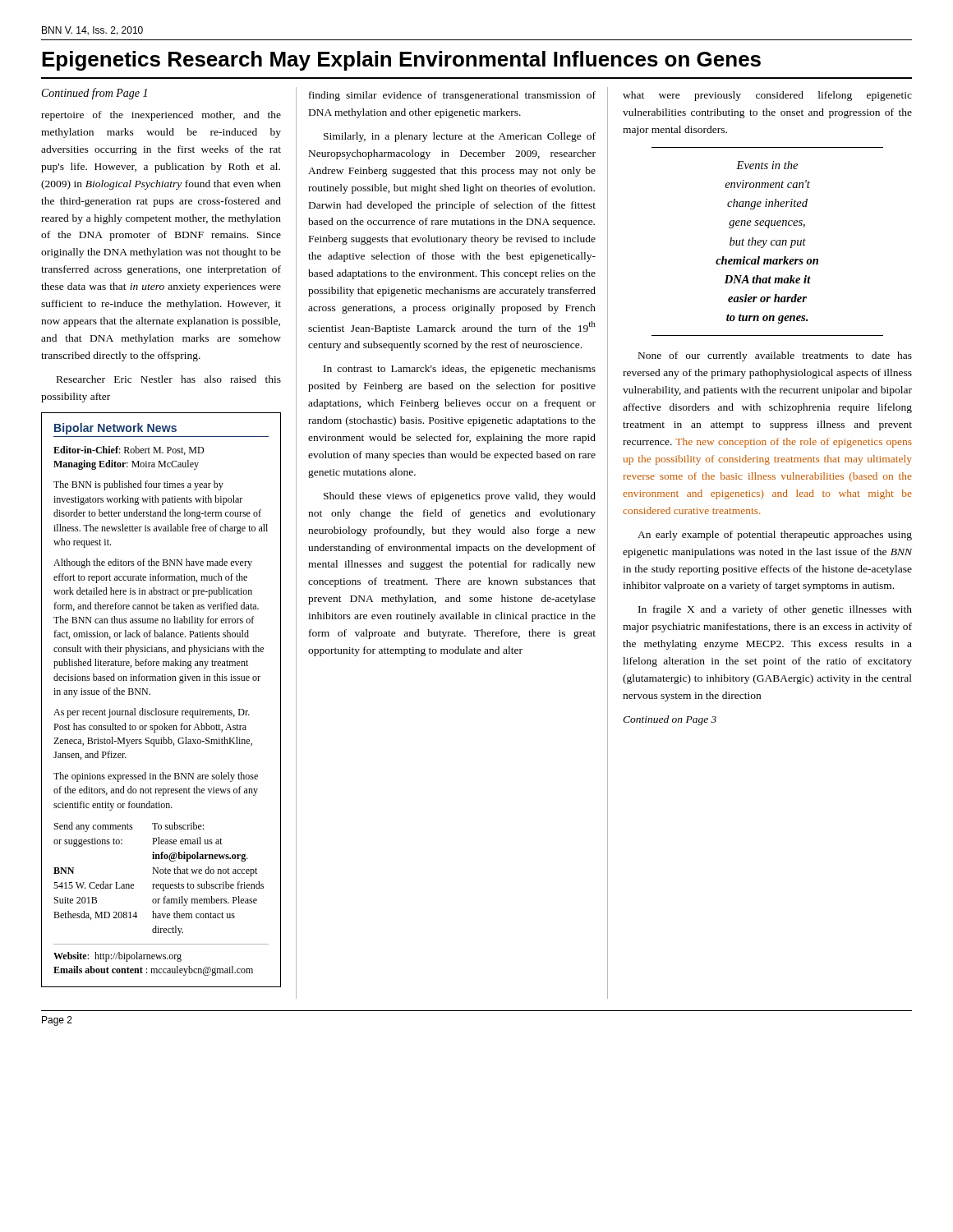Click on the passage starting "finding similar evidence of transgenerational transmission"
The image size is (953, 1232).
(x=452, y=373)
